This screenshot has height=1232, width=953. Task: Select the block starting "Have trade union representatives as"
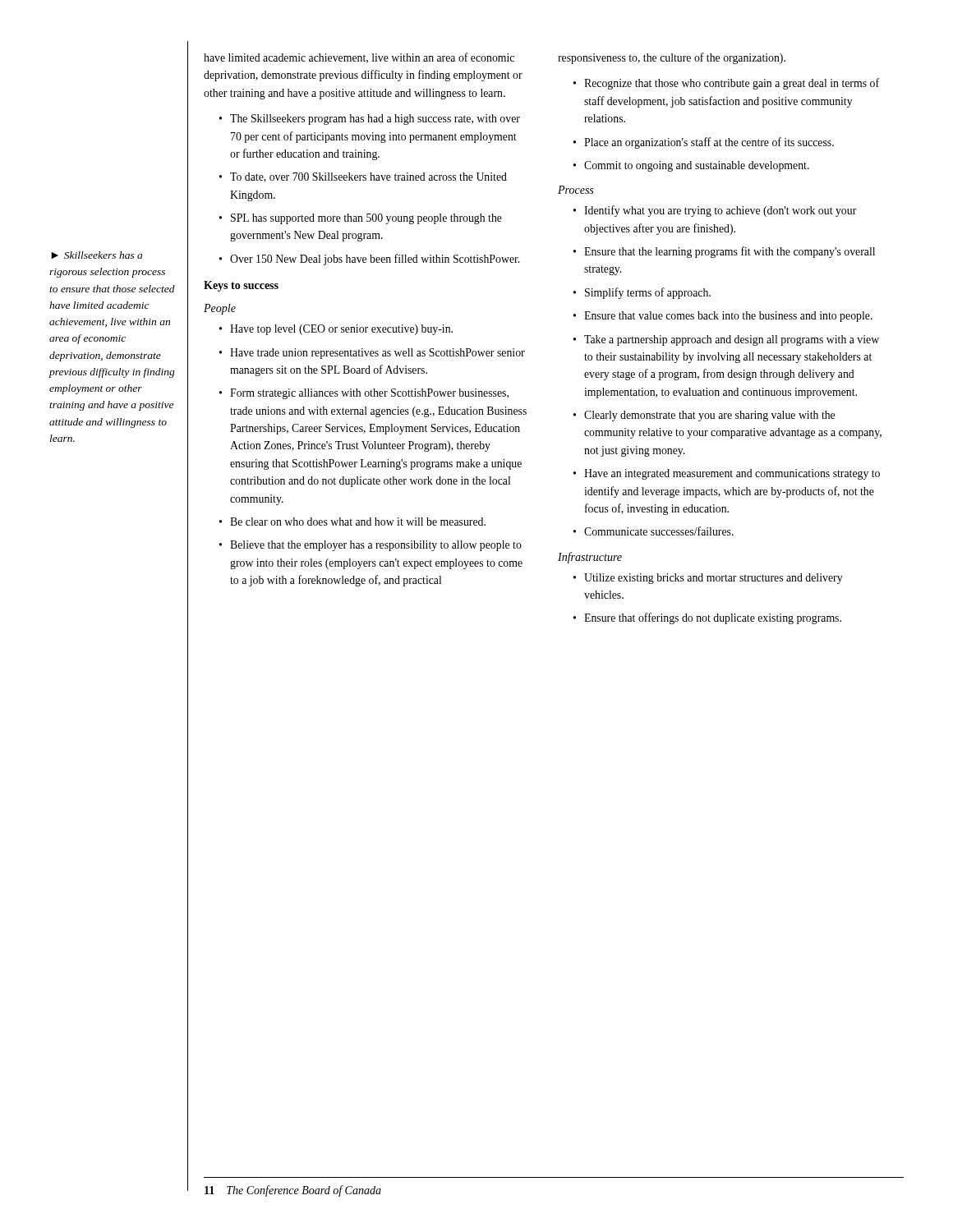[377, 361]
